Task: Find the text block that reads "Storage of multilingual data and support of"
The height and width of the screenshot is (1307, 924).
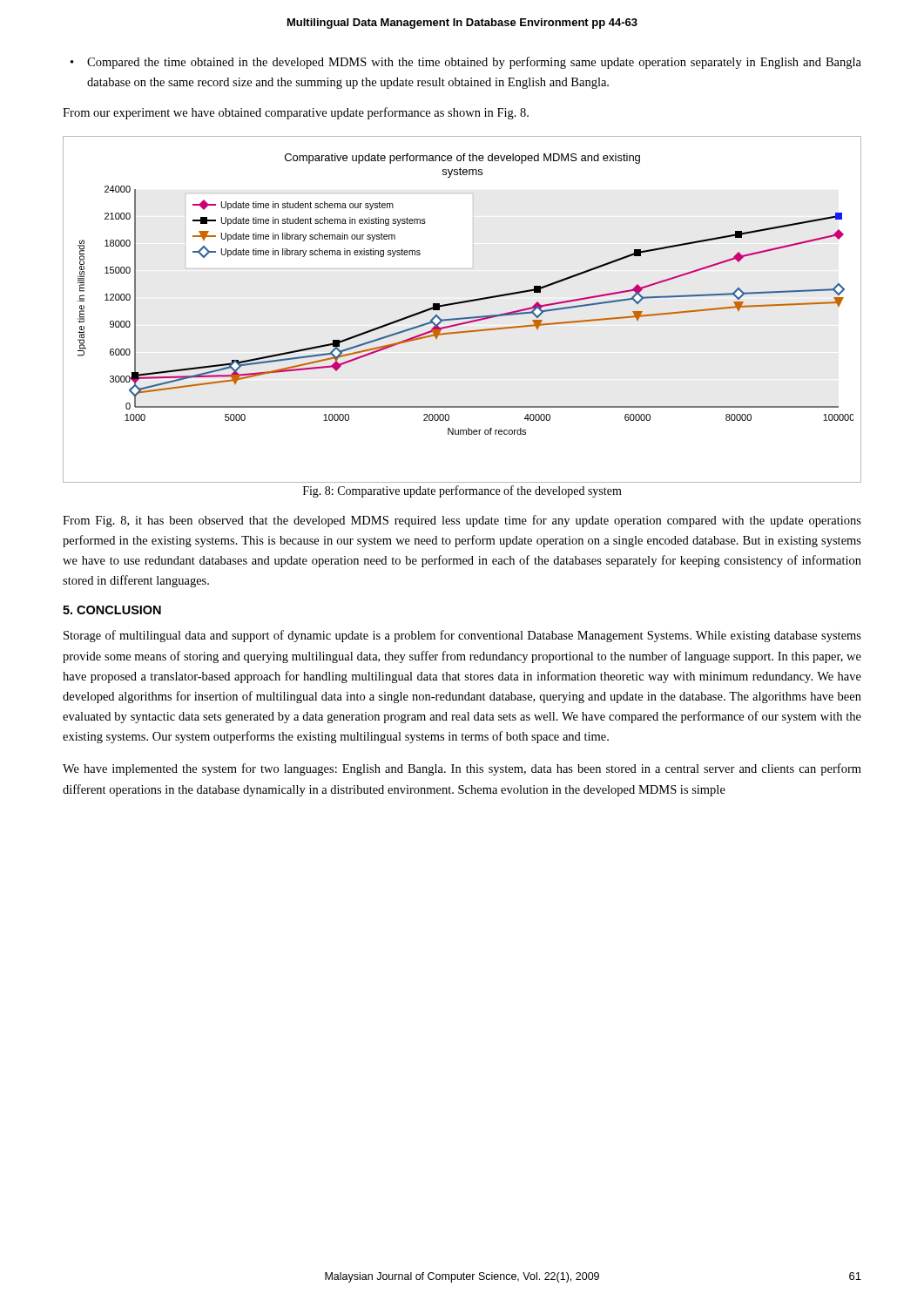Action: 462,686
